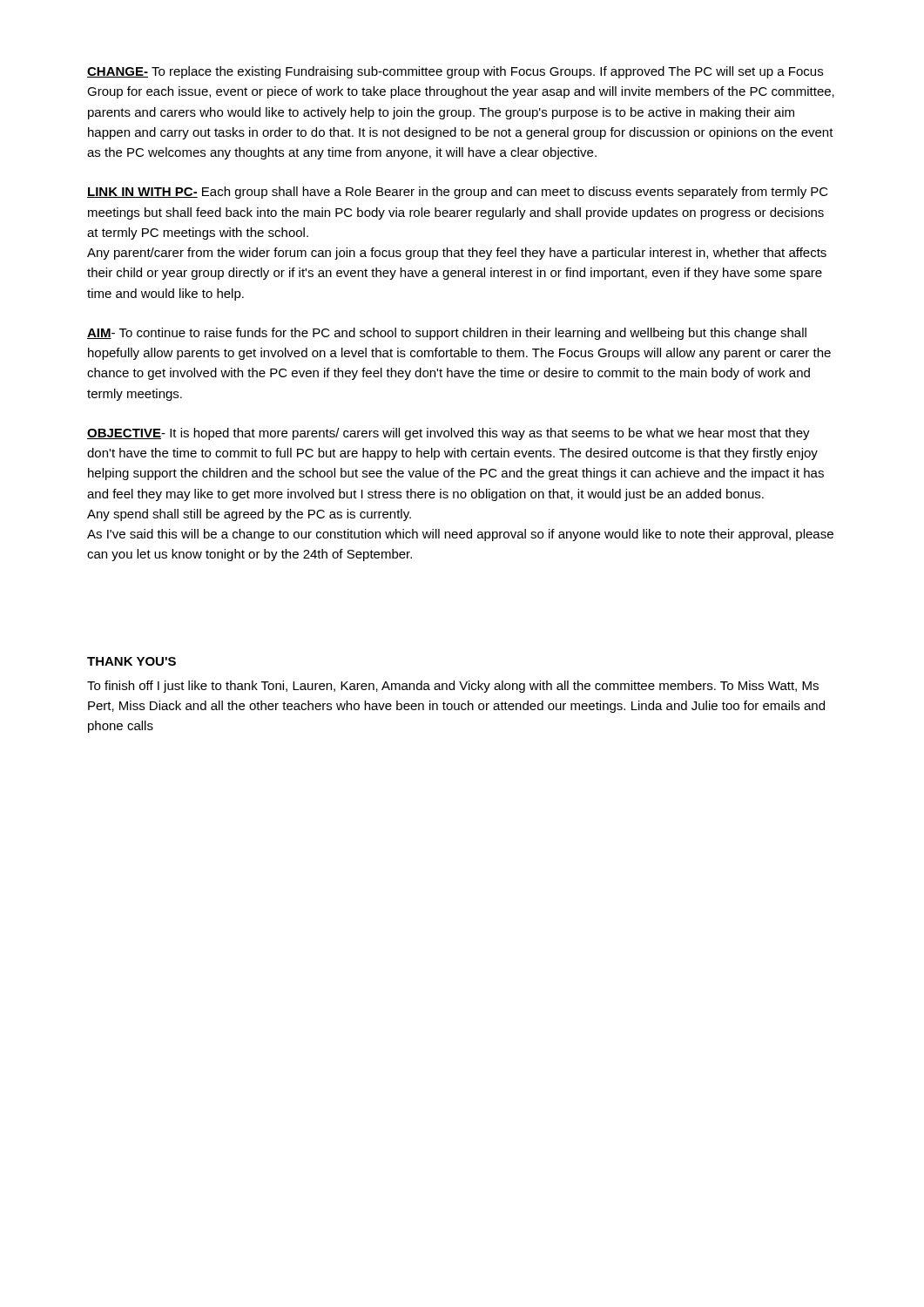The width and height of the screenshot is (924, 1307).
Task: Select the element starting "To finish off I just like"
Action: pos(462,705)
